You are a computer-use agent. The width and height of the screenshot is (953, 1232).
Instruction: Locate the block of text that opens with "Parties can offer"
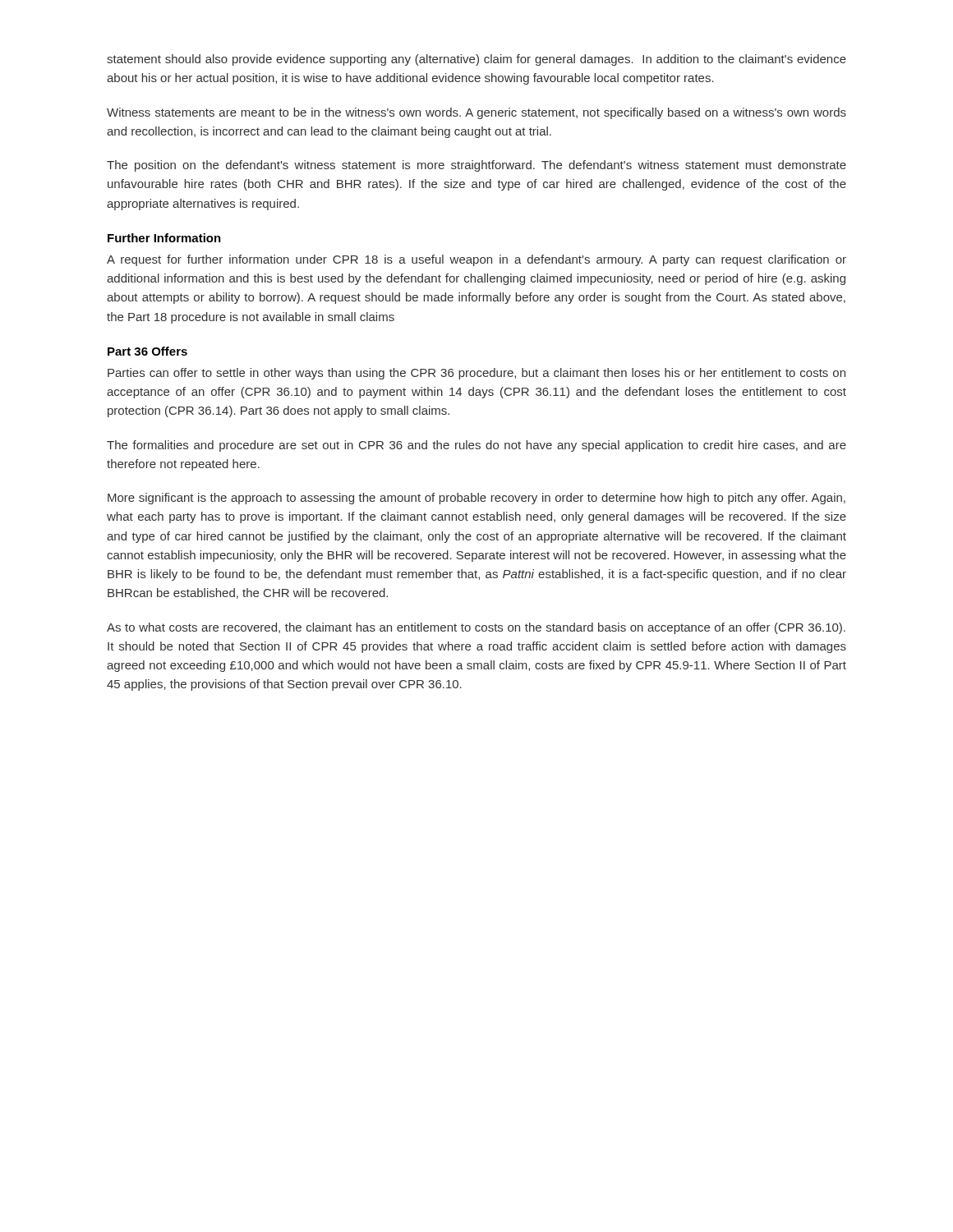(x=476, y=391)
